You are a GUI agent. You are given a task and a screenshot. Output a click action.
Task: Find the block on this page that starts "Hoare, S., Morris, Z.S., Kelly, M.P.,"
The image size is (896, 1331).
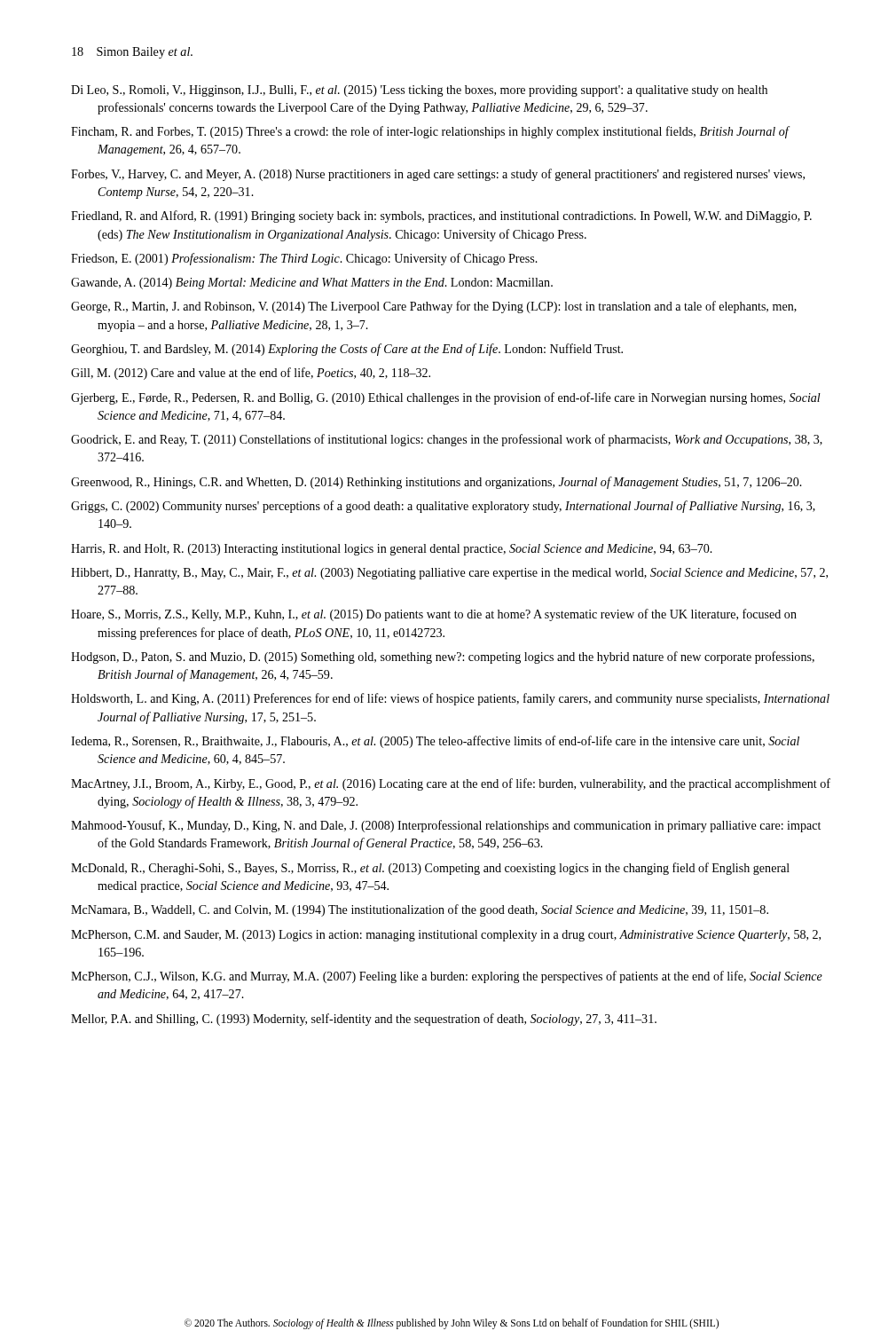434,623
